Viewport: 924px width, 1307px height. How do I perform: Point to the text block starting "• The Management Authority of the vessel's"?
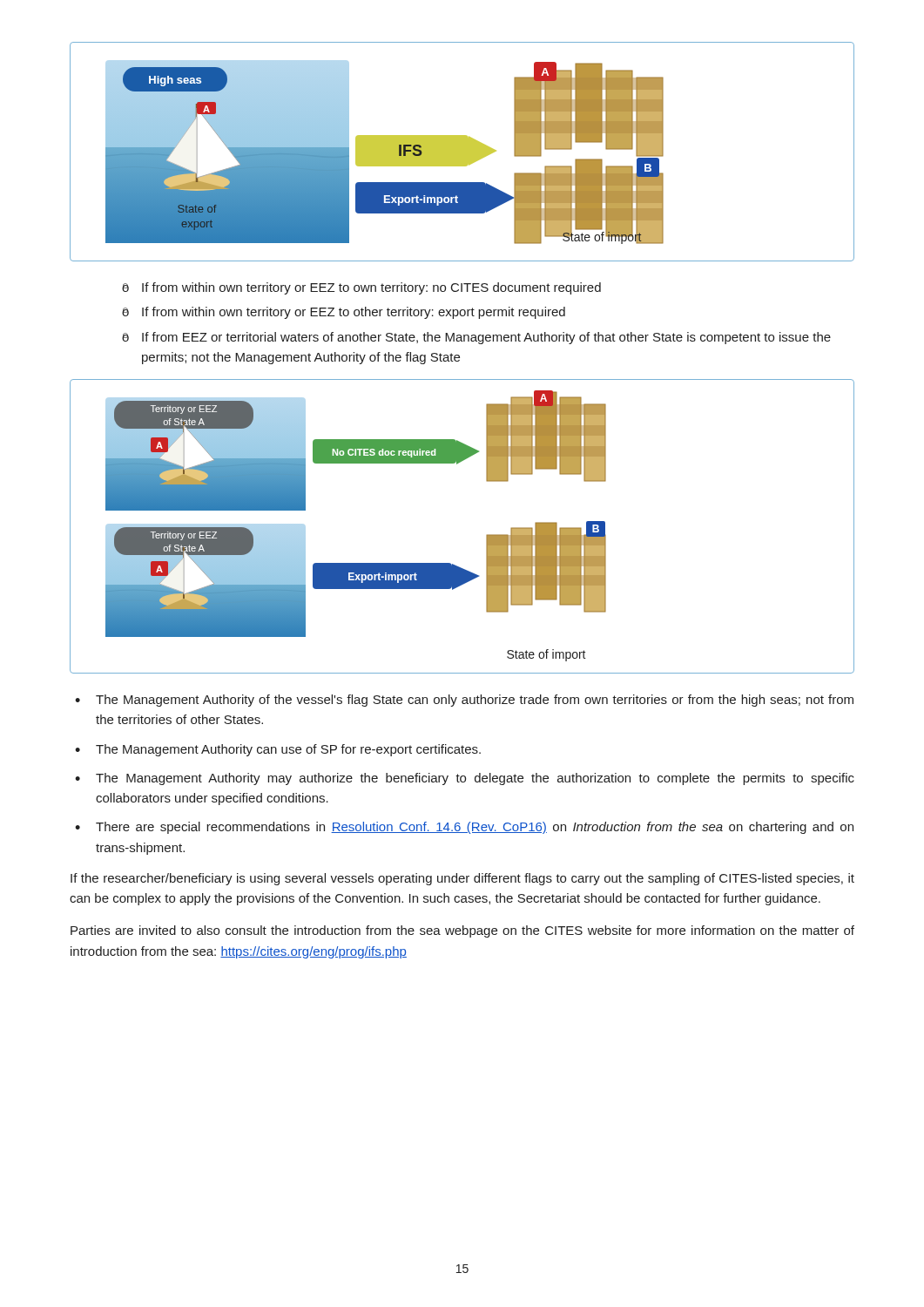[x=465, y=708]
